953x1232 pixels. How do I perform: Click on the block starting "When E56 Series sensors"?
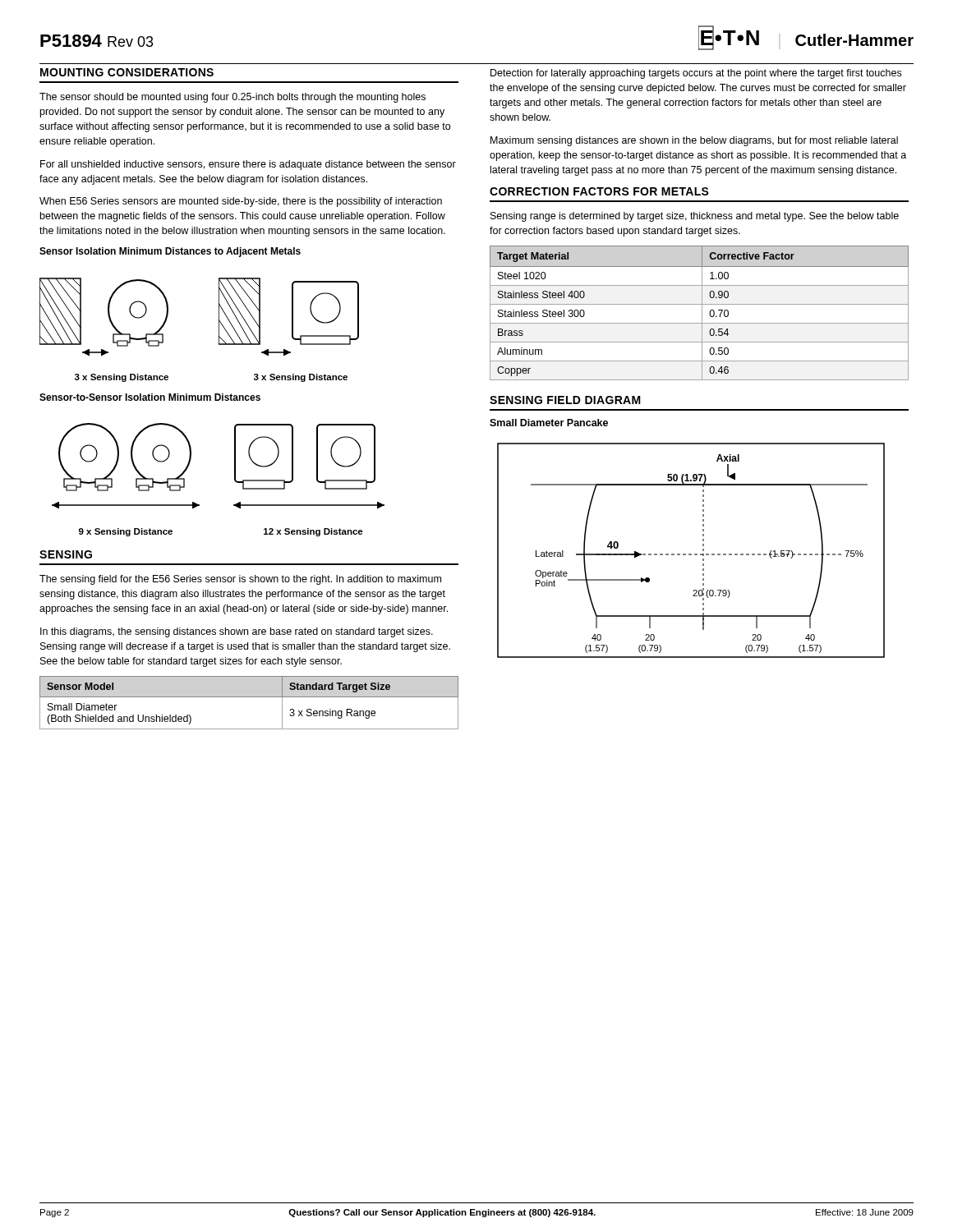[243, 216]
